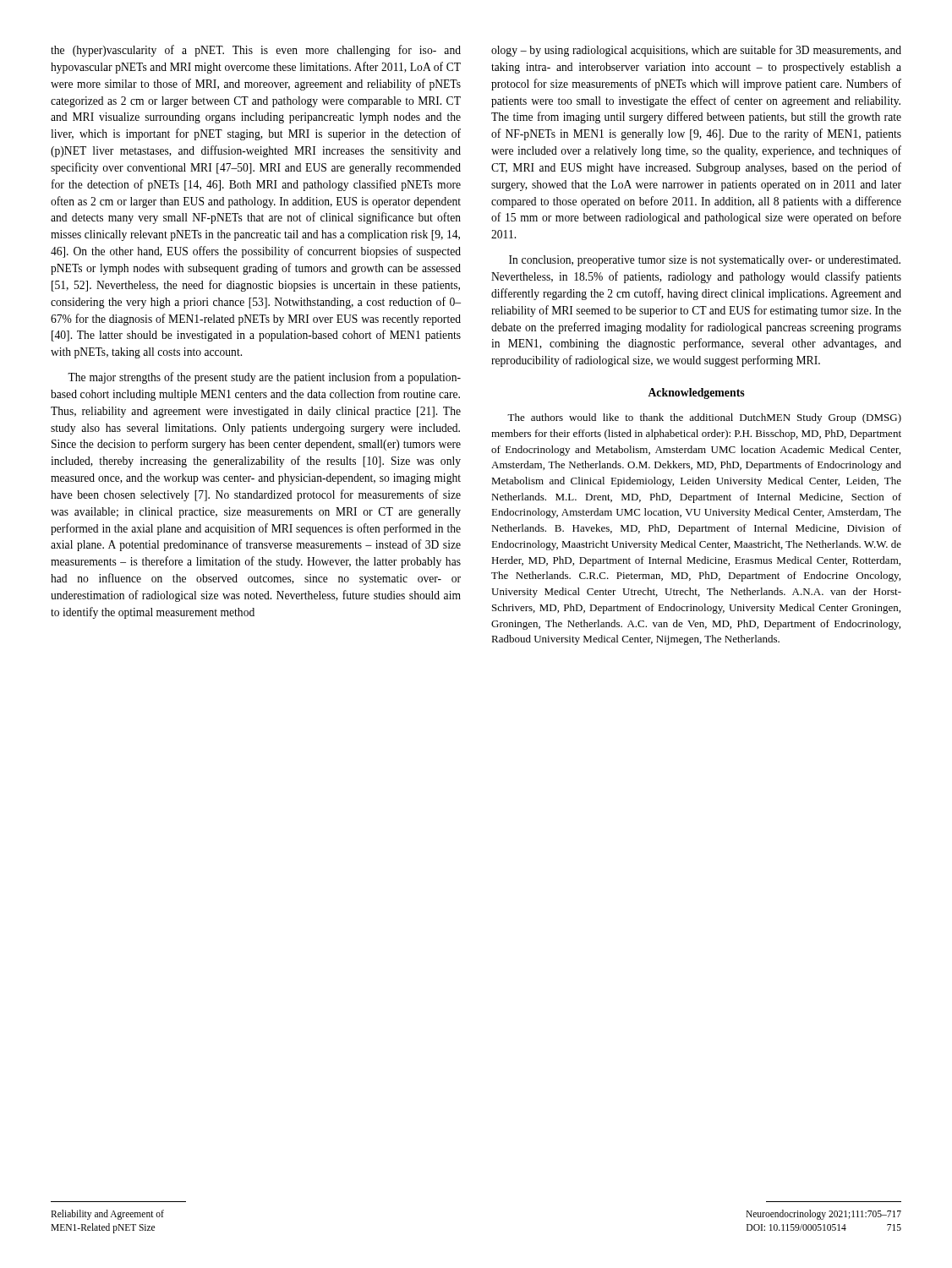952x1268 pixels.
Task: Locate the block of text that opens with "the (hyper)vascularity of a pNET. This is even"
Action: tap(256, 202)
